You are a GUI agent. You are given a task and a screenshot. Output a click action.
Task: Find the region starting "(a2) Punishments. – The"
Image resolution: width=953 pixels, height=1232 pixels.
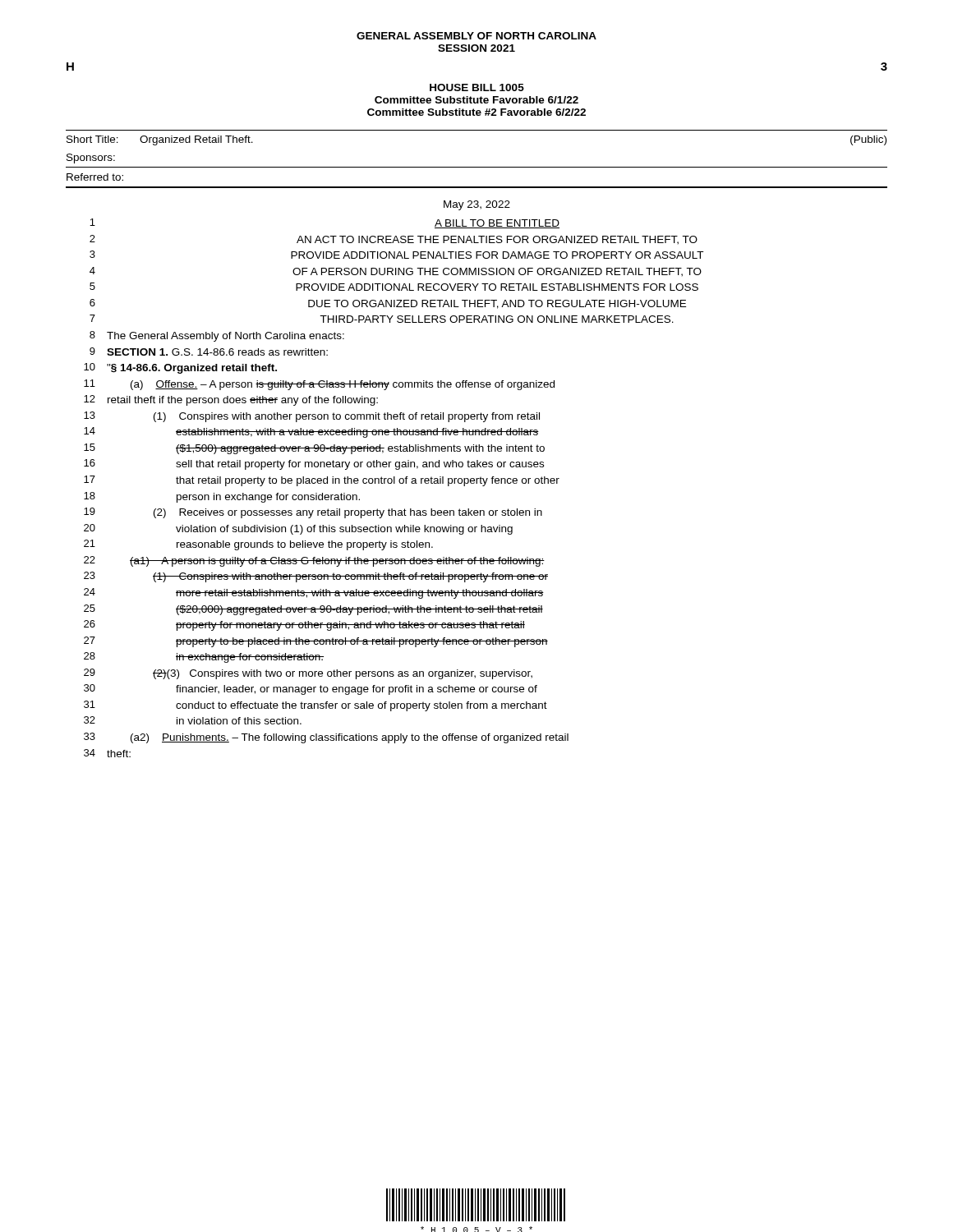point(349,737)
